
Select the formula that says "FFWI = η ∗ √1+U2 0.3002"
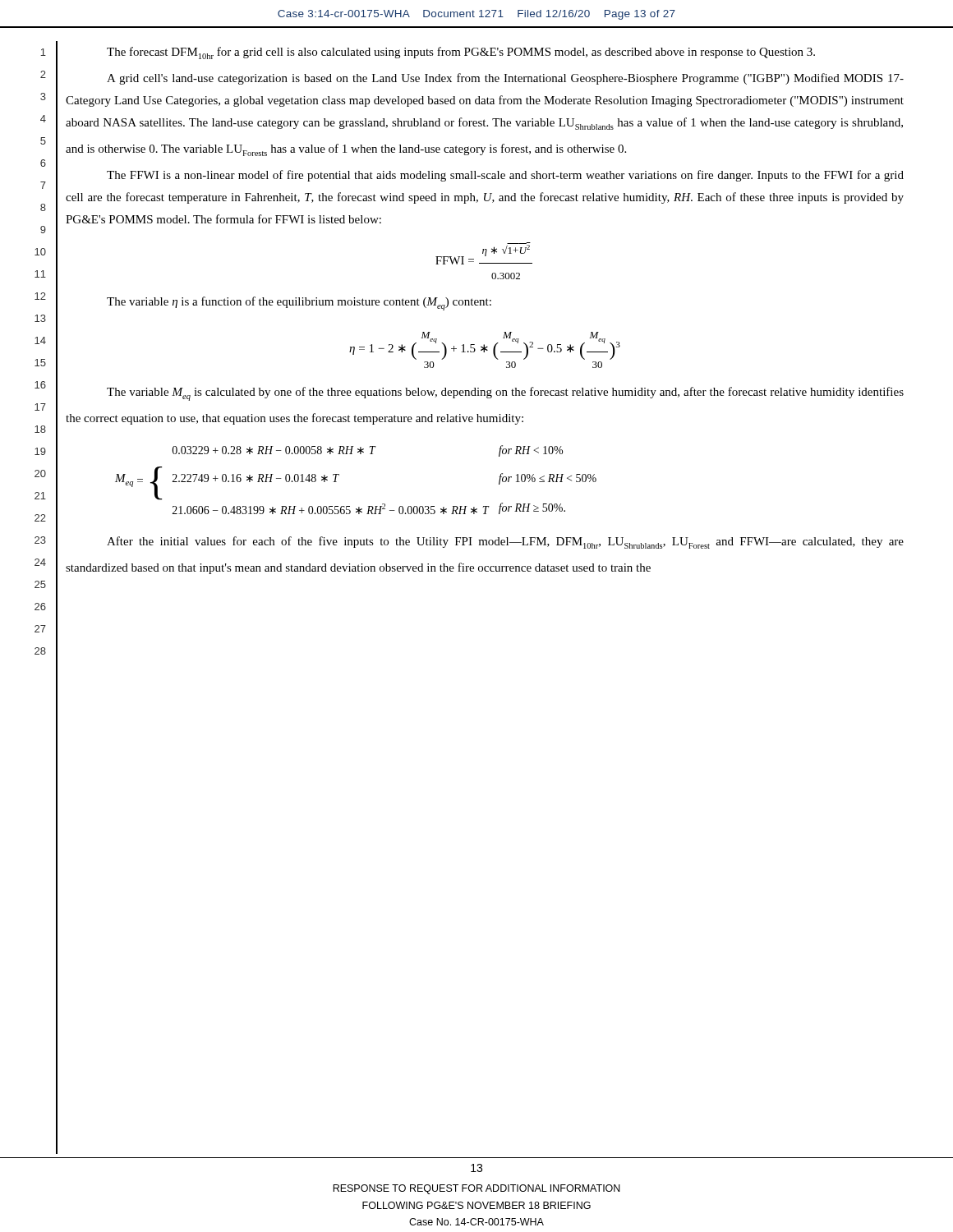[x=484, y=262]
